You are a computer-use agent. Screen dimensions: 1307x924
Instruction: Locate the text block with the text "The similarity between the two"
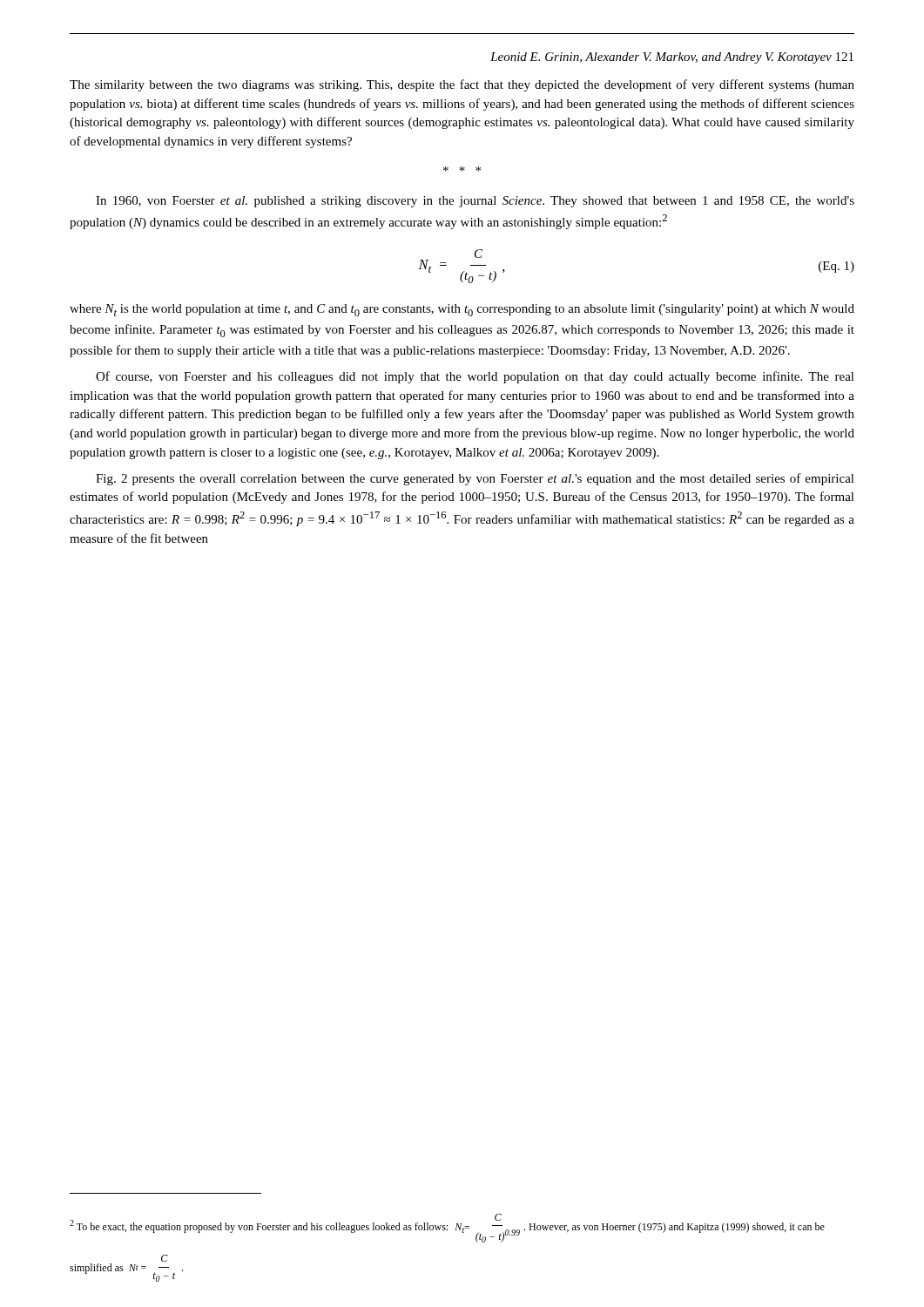(x=462, y=113)
